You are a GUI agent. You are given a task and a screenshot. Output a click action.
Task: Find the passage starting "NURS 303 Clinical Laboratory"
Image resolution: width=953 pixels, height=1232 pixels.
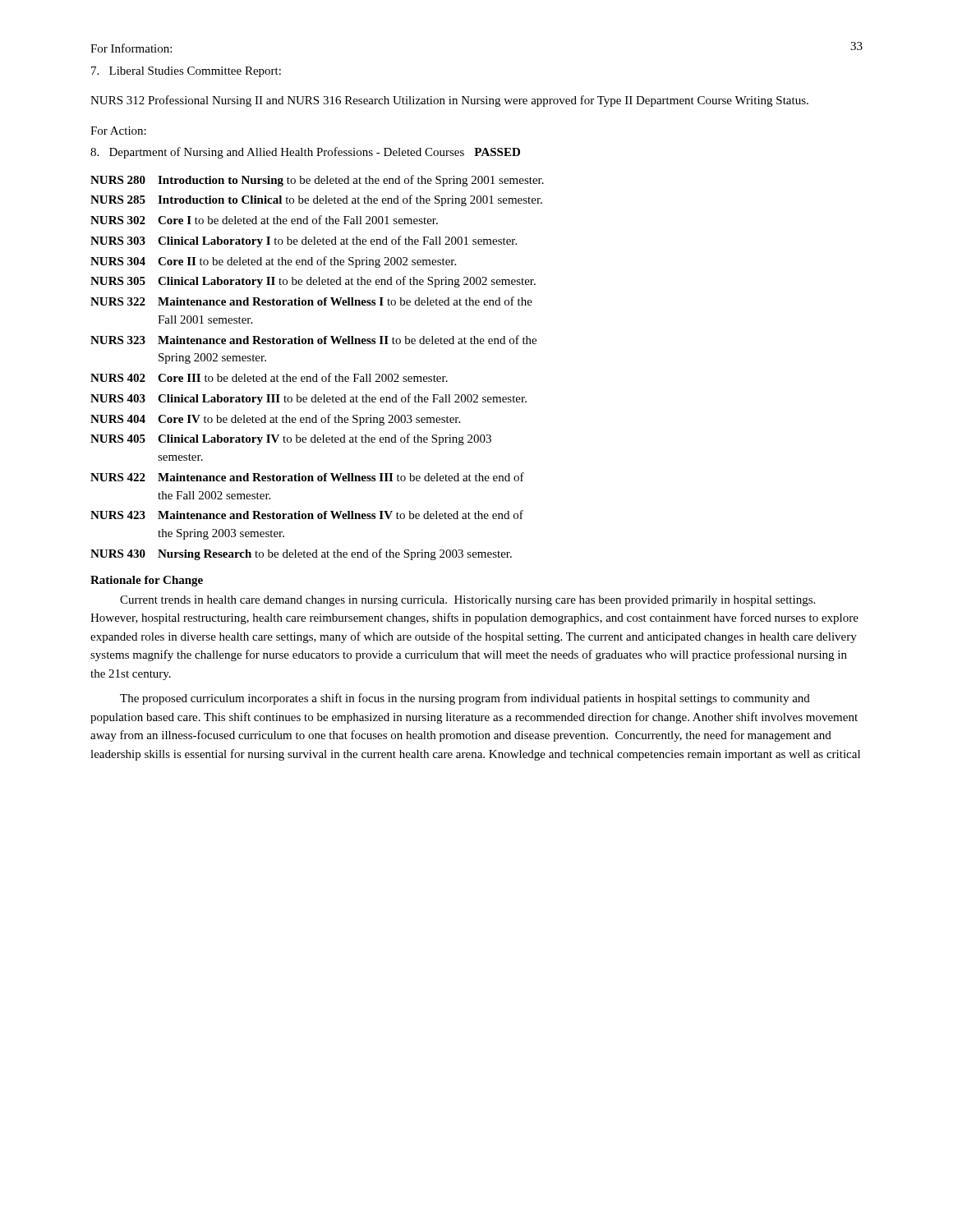476,241
